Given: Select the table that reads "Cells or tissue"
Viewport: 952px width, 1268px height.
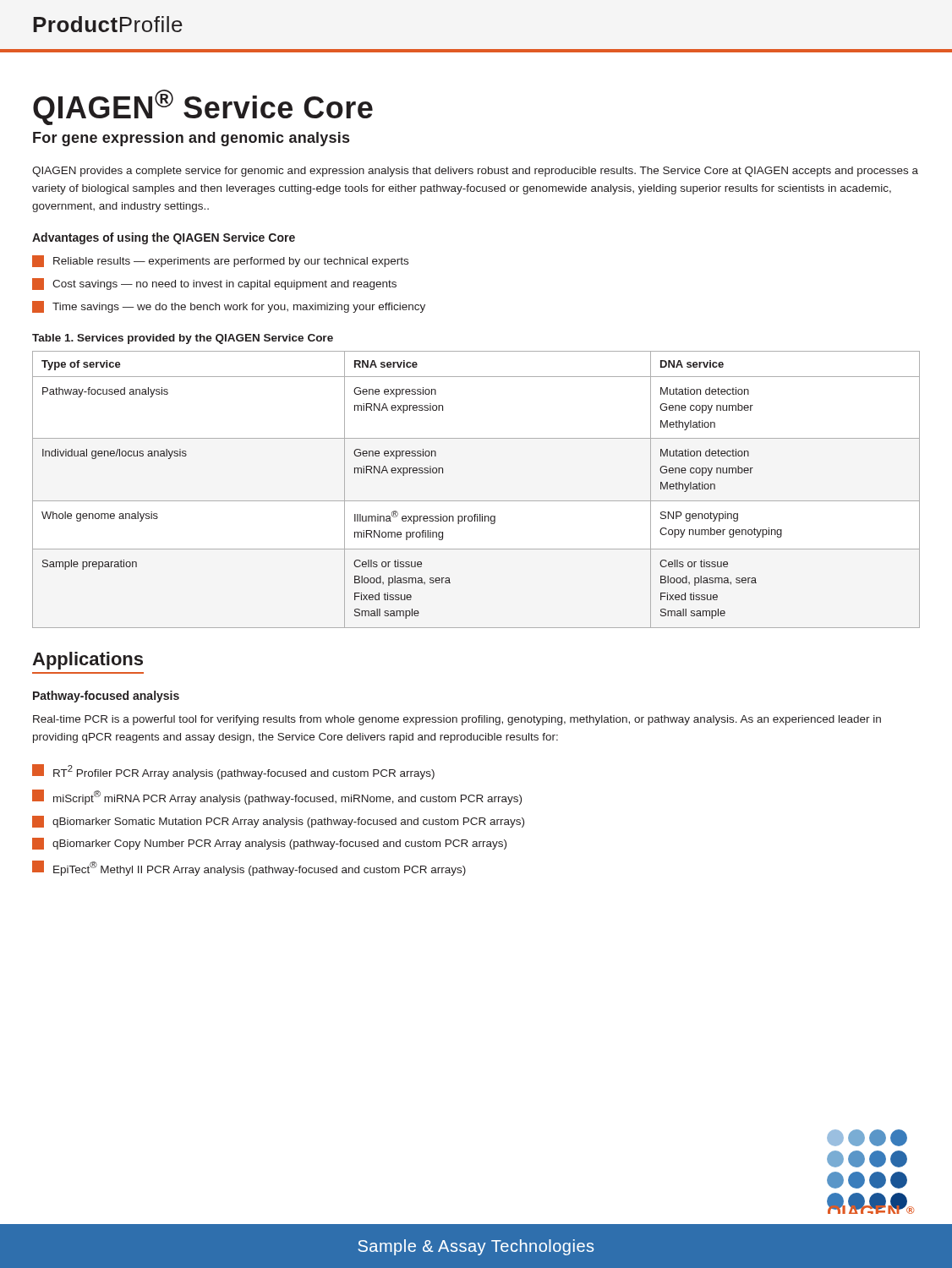Looking at the screenshot, I should (476, 489).
